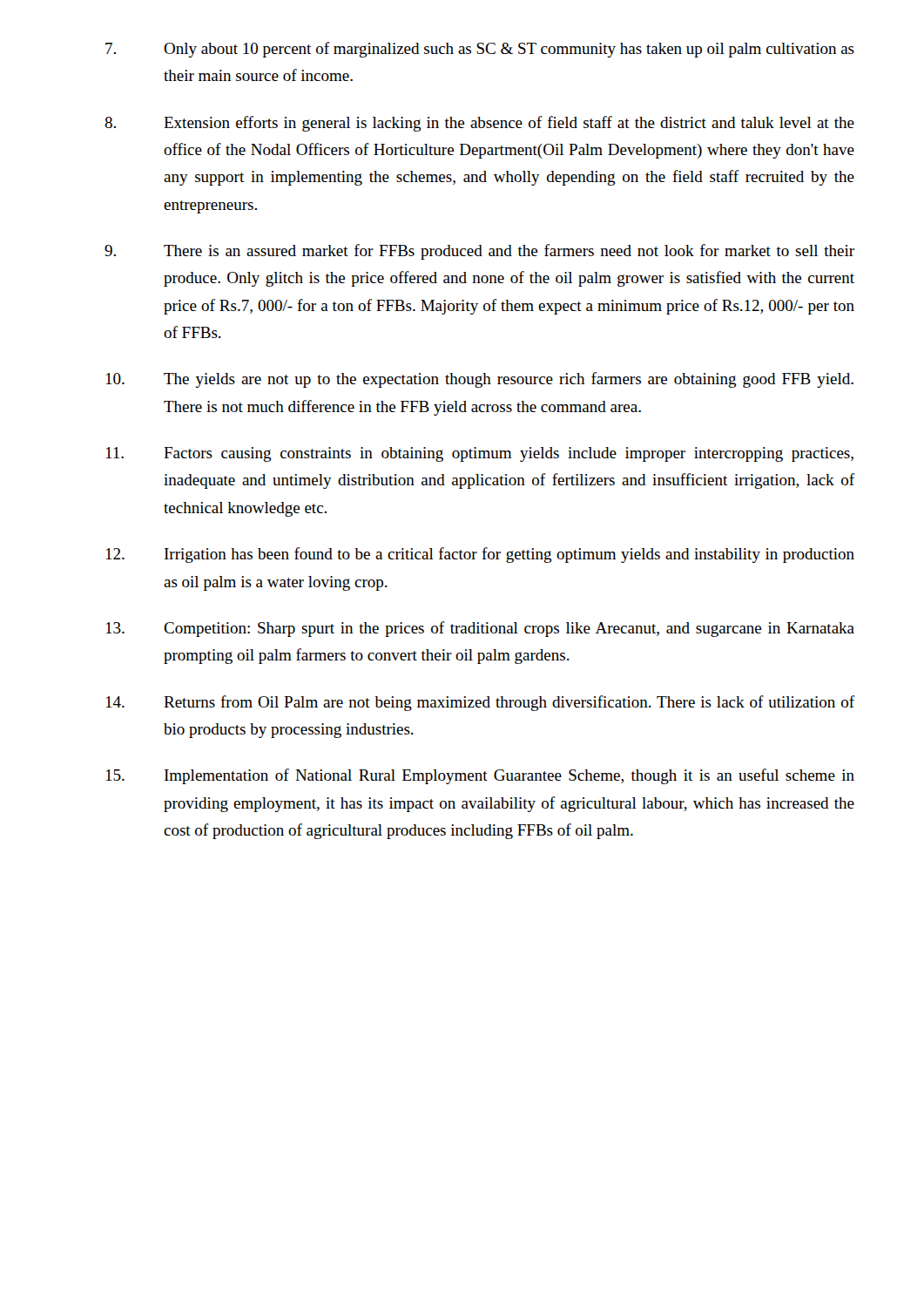Image resolution: width=924 pixels, height=1307 pixels.
Task: Select the block starting "7. Only about"
Action: tap(479, 62)
